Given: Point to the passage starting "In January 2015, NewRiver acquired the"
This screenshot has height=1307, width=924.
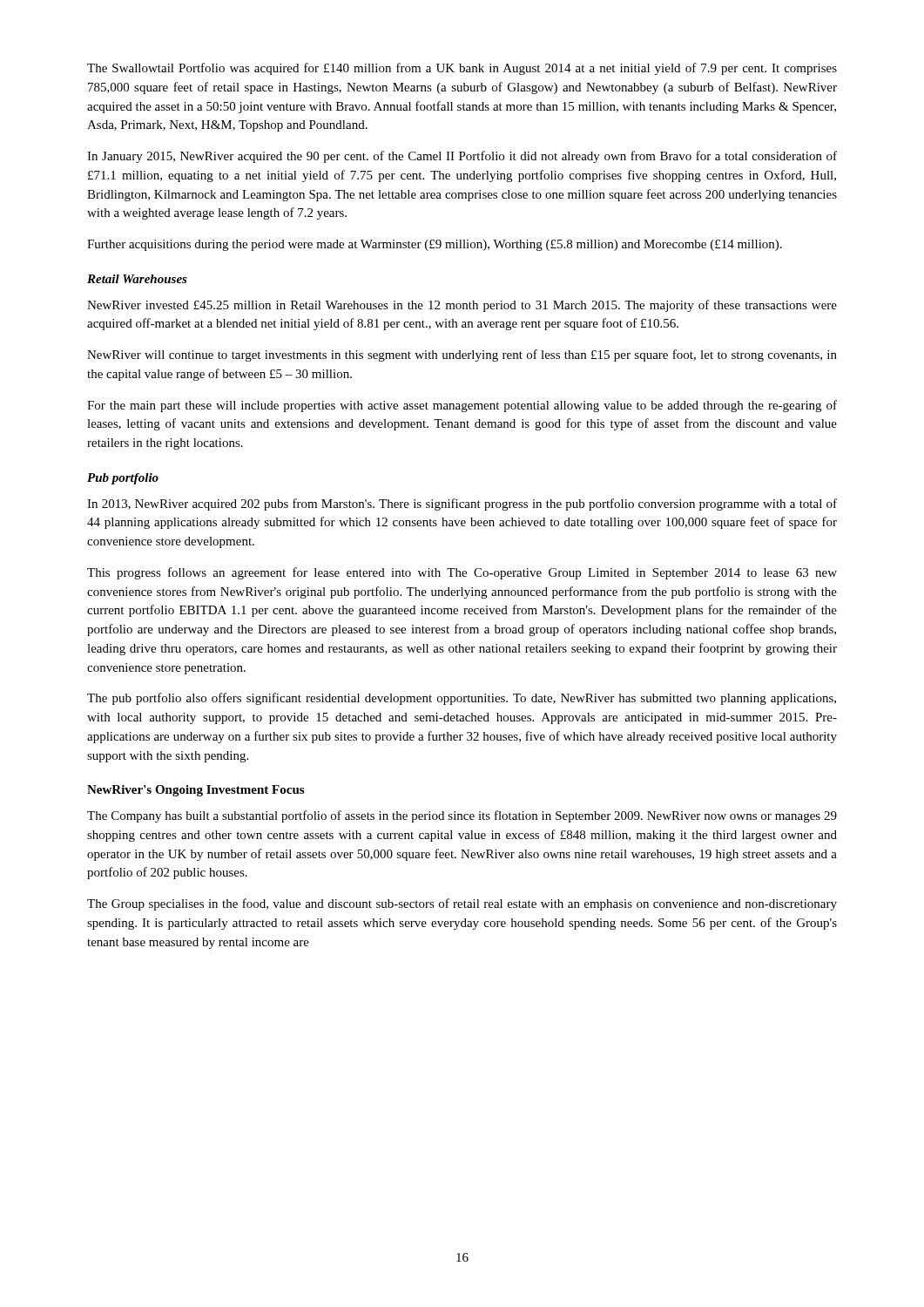Looking at the screenshot, I should click(462, 185).
